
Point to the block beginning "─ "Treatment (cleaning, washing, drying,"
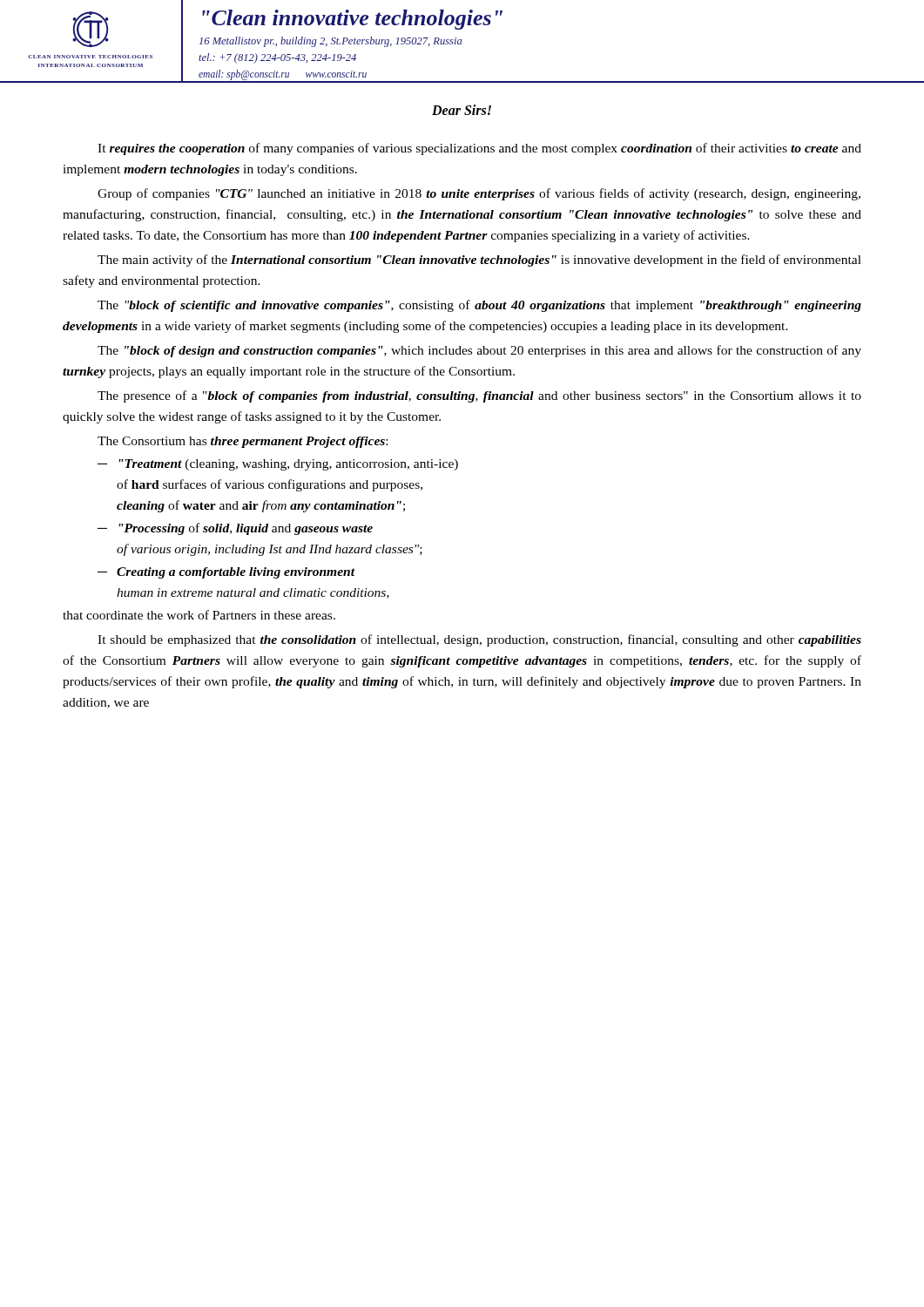278,465
